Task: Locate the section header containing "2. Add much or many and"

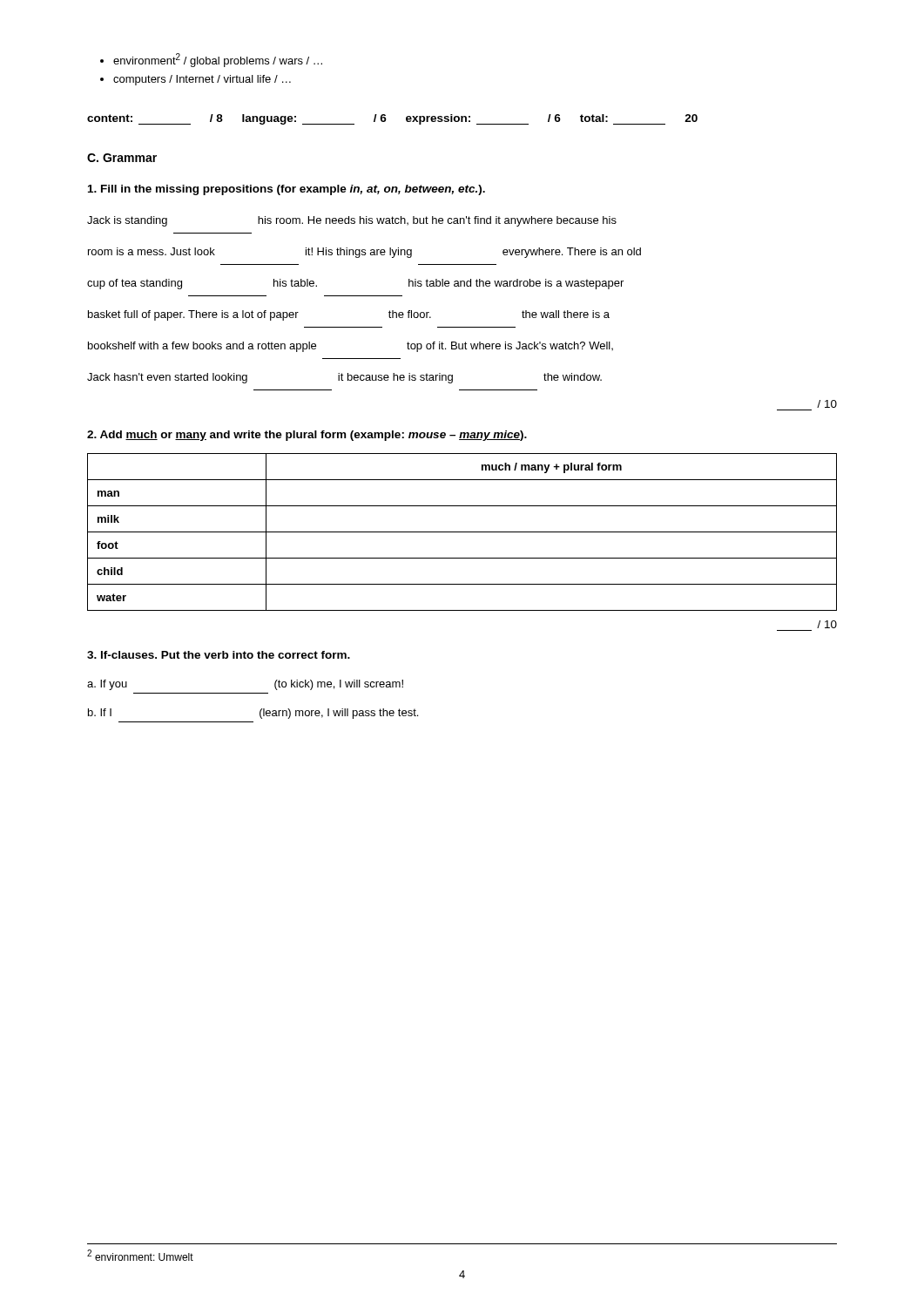Action: [307, 434]
